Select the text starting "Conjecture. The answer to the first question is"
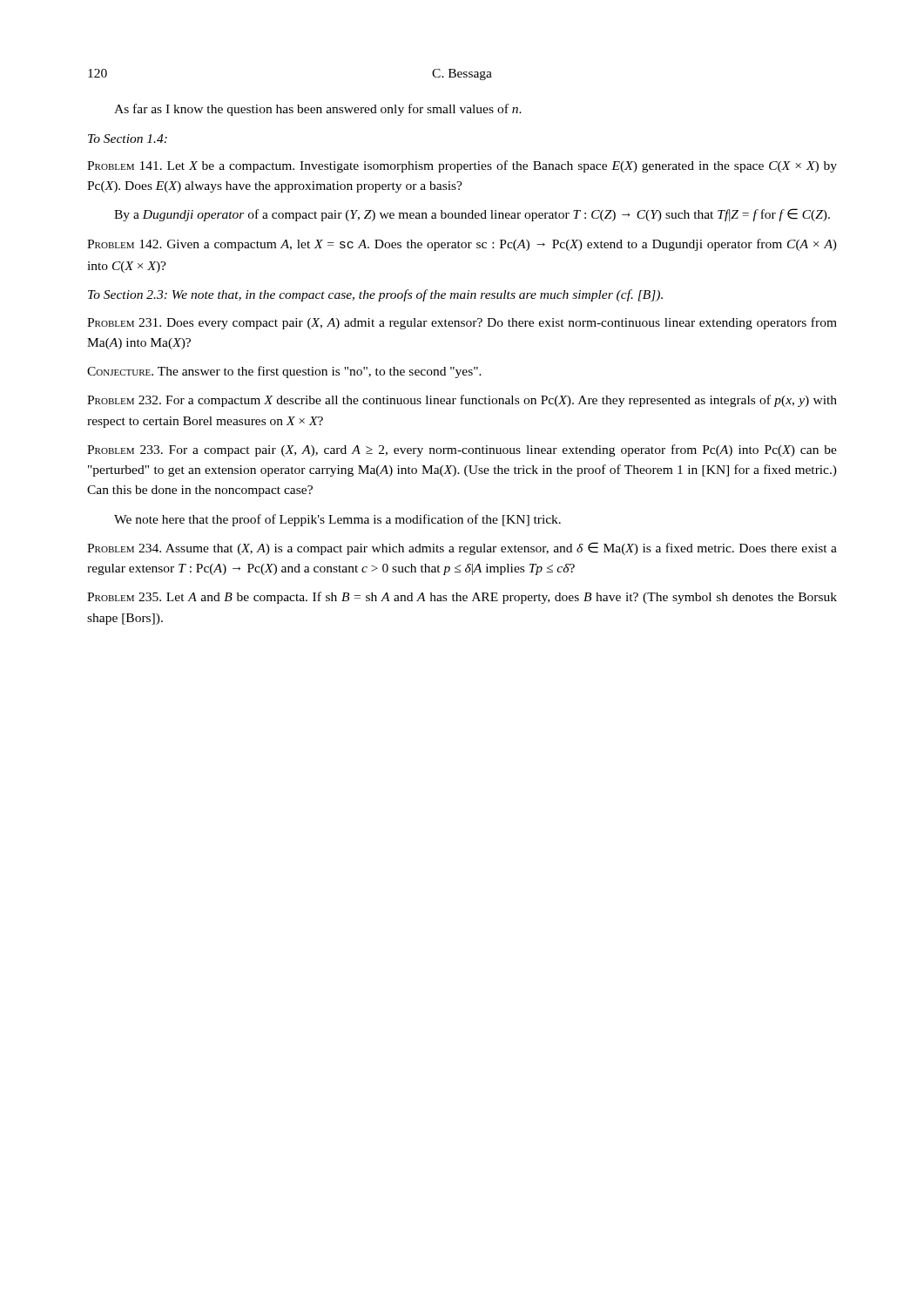 tap(285, 371)
